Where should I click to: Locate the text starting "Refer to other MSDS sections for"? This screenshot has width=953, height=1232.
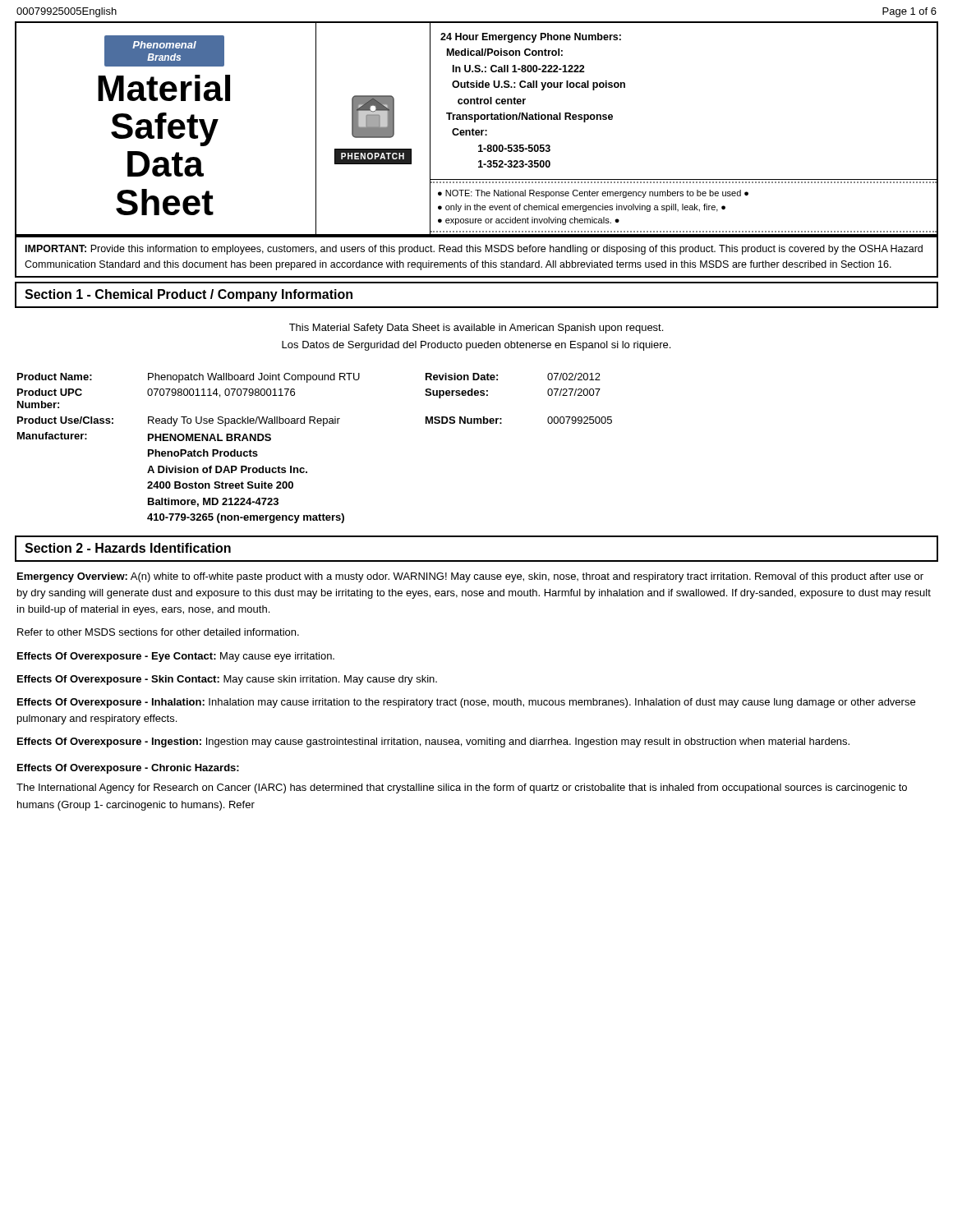click(x=158, y=632)
